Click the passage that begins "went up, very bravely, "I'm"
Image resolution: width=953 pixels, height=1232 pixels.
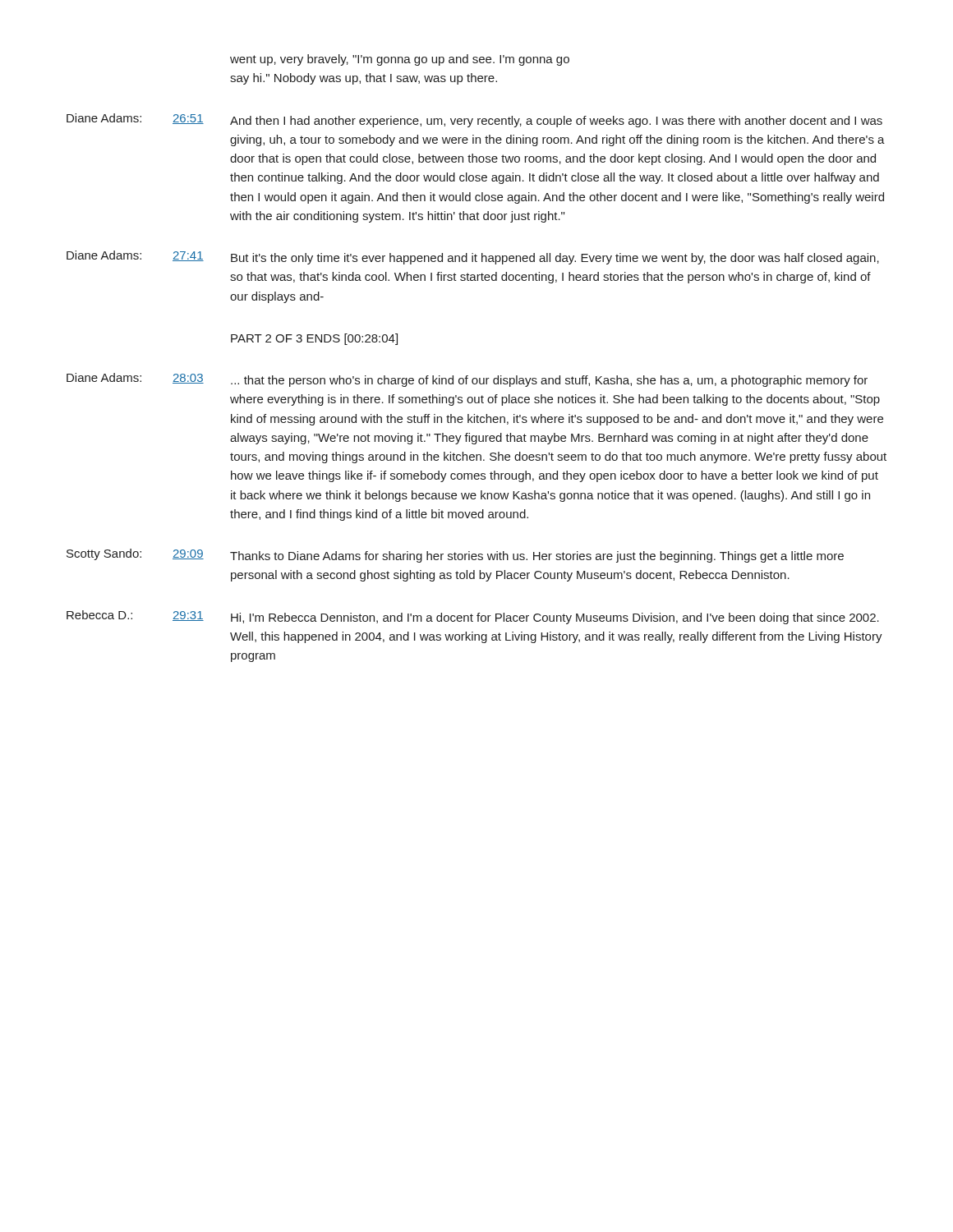coord(476,68)
